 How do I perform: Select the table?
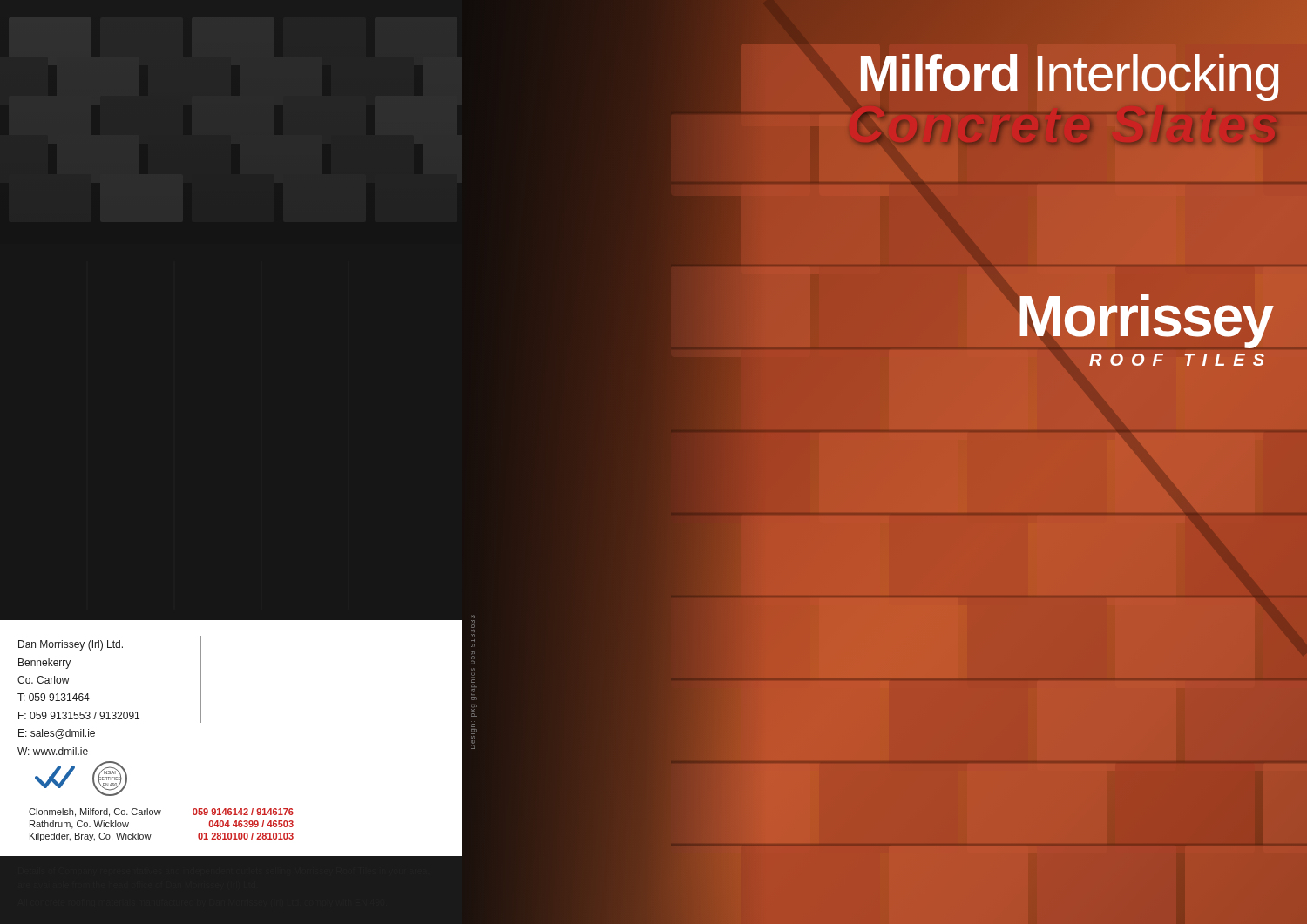161,824
